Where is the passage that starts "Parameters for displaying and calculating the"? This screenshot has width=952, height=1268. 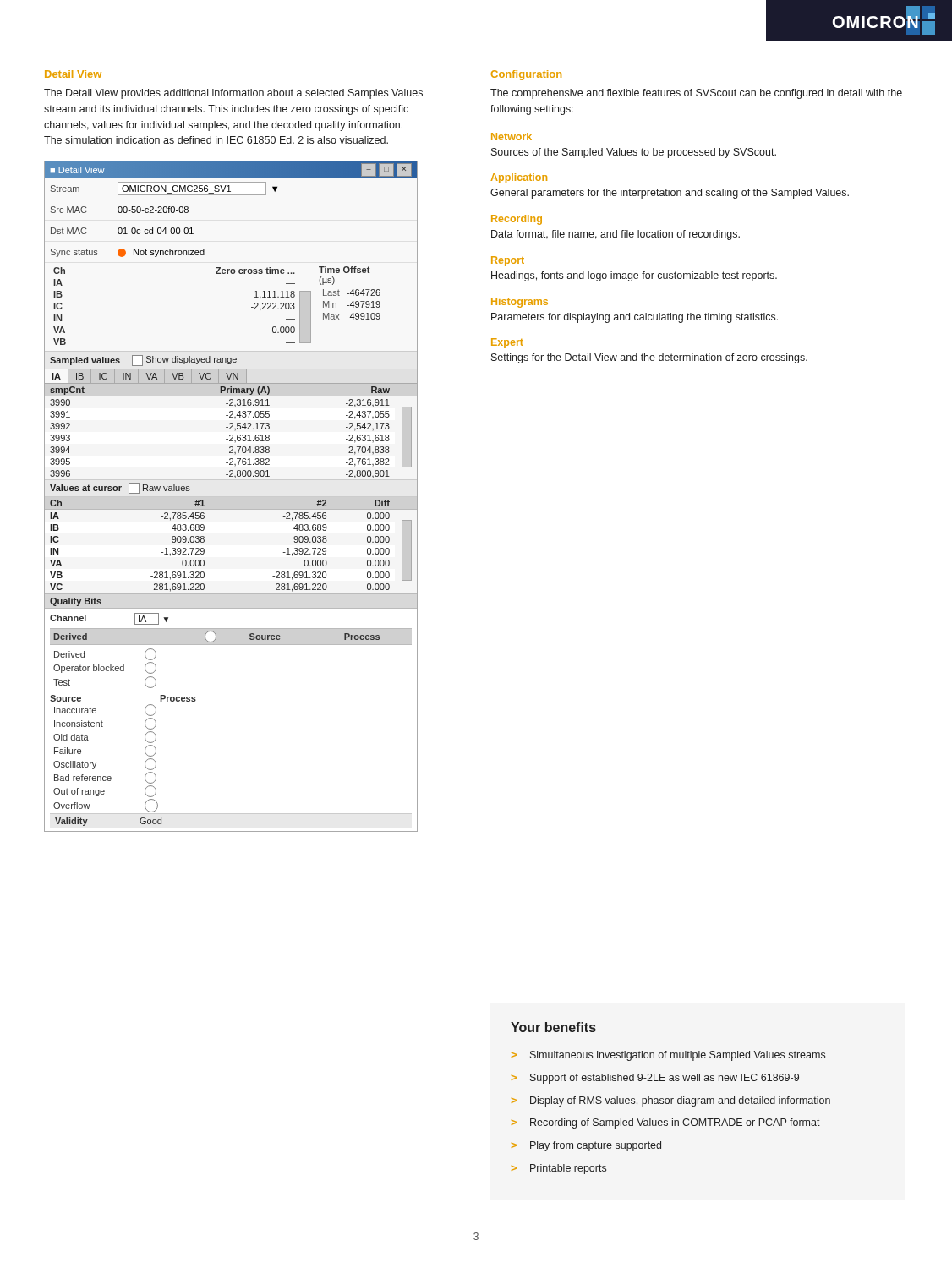(x=635, y=317)
